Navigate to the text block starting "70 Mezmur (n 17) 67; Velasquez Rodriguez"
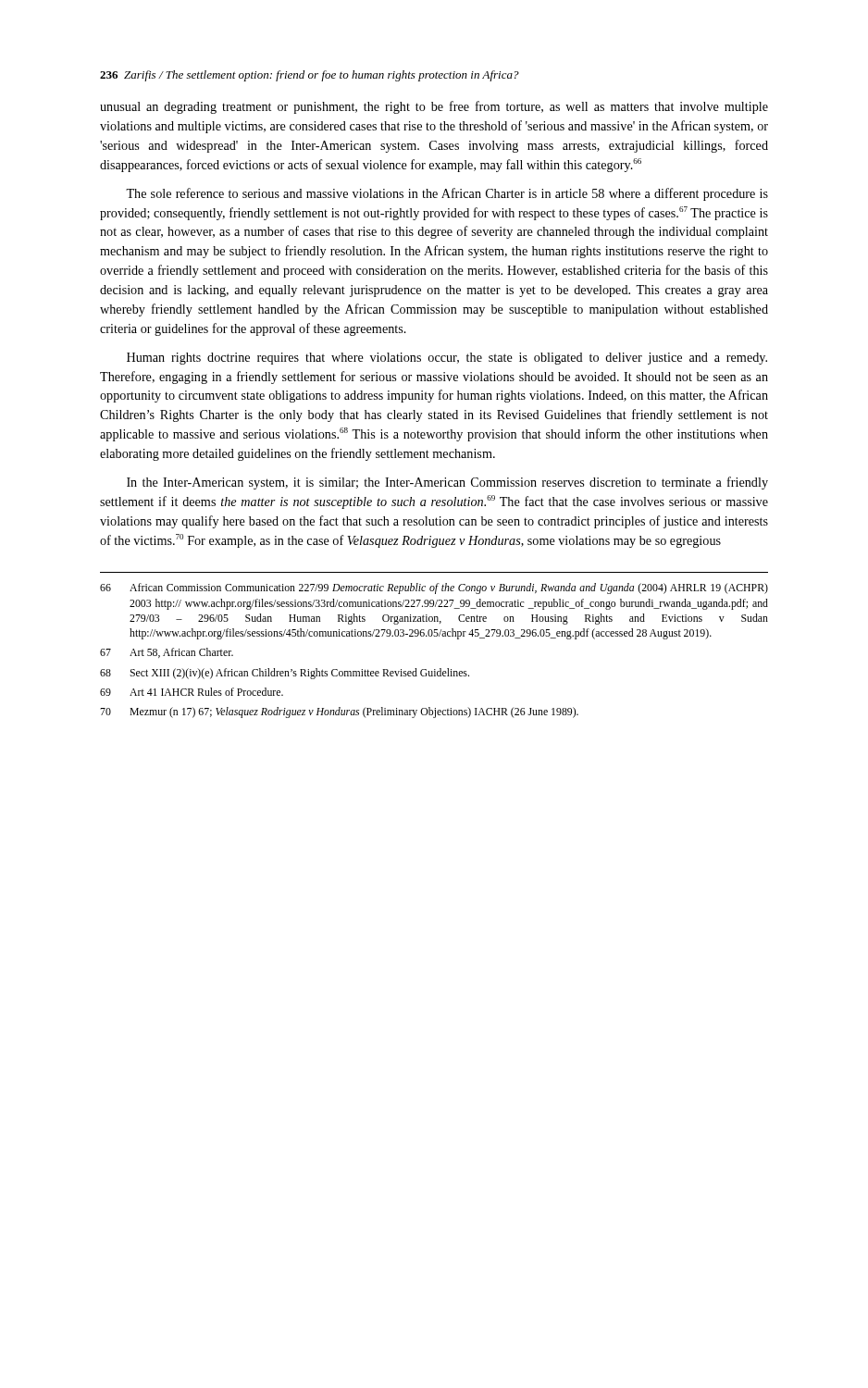This screenshot has width=868, height=1388. (434, 712)
